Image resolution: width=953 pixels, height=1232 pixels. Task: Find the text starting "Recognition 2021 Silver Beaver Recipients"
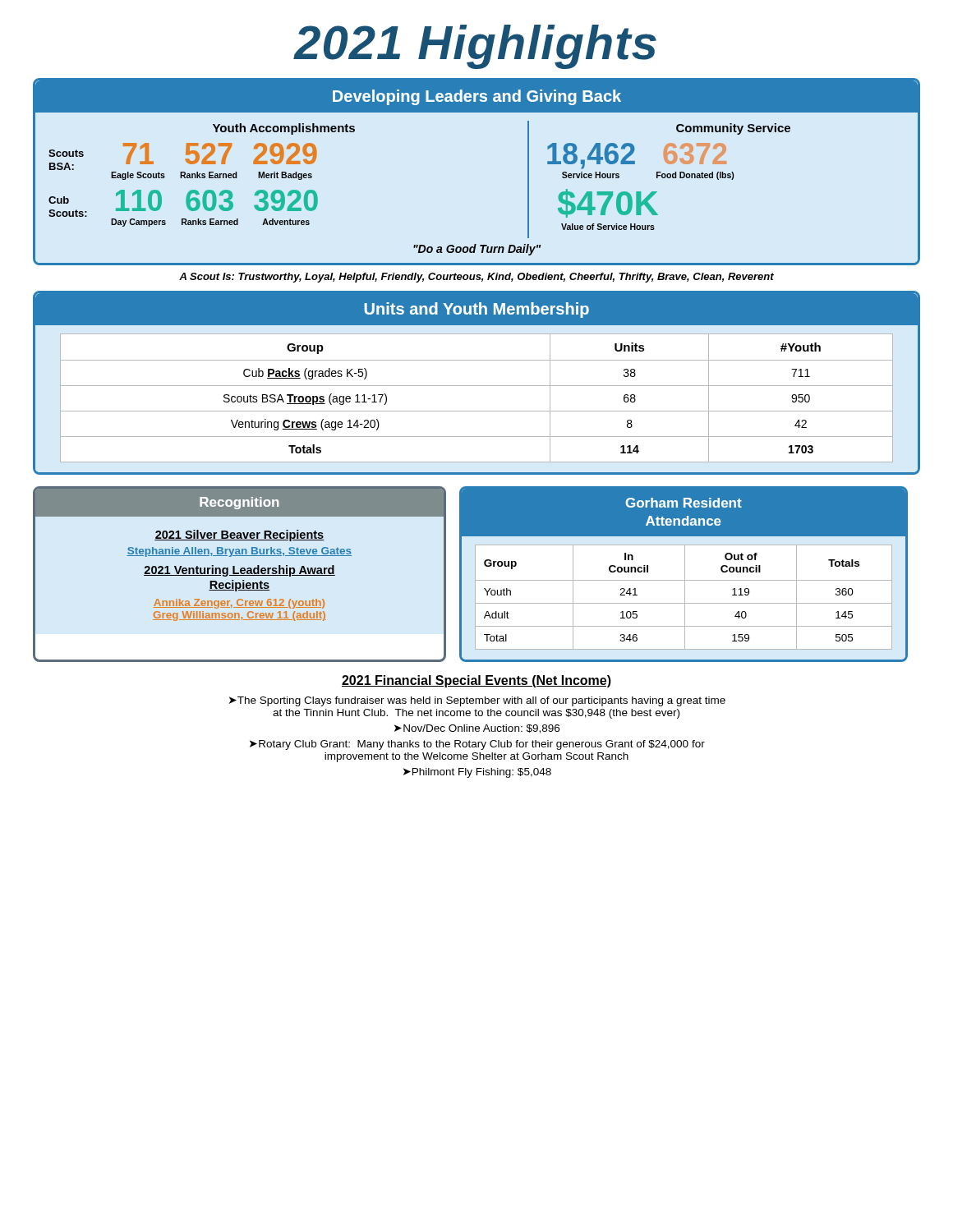pos(239,561)
